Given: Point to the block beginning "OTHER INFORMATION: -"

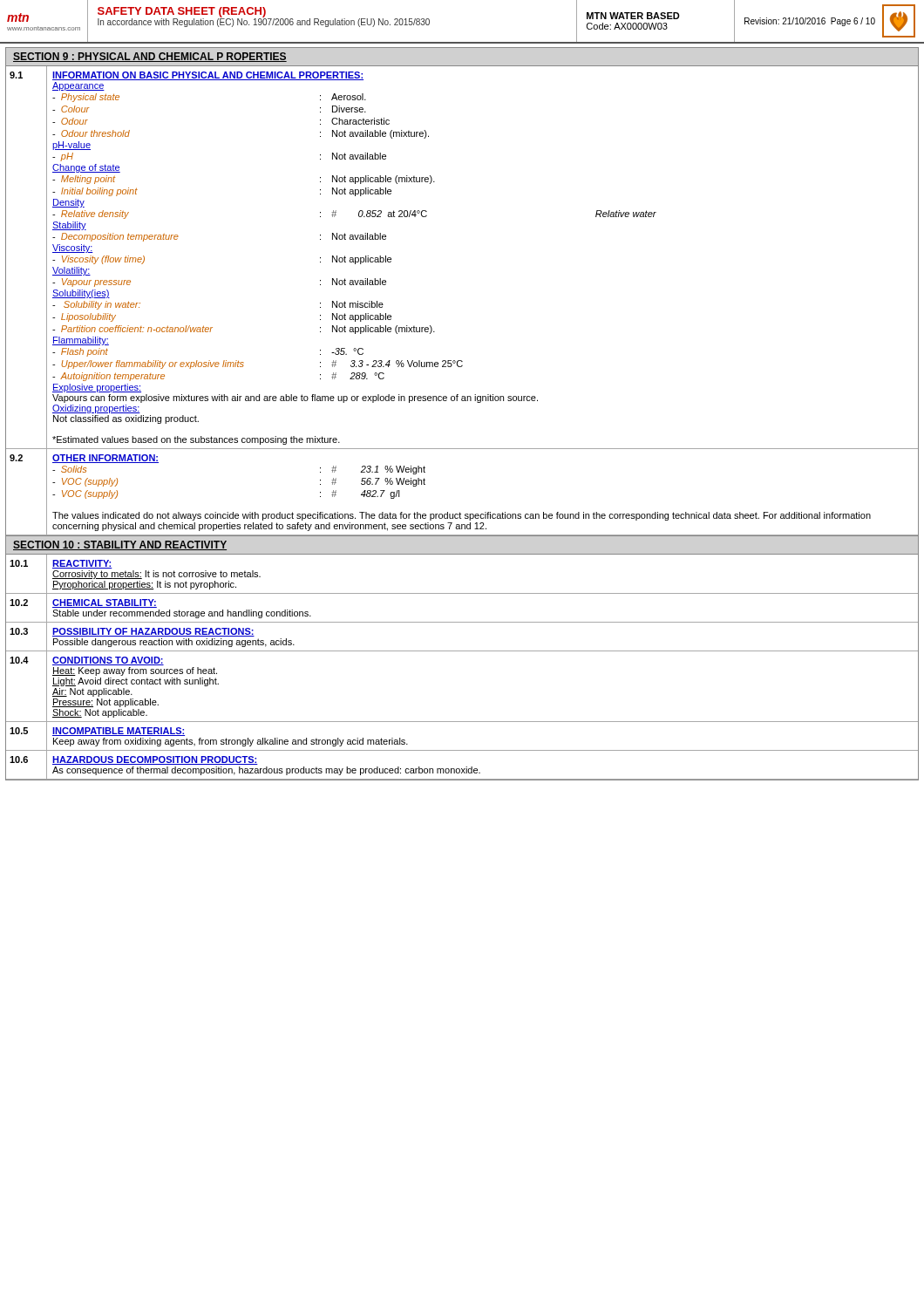Looking at the screenshot, I should point(105,459).
